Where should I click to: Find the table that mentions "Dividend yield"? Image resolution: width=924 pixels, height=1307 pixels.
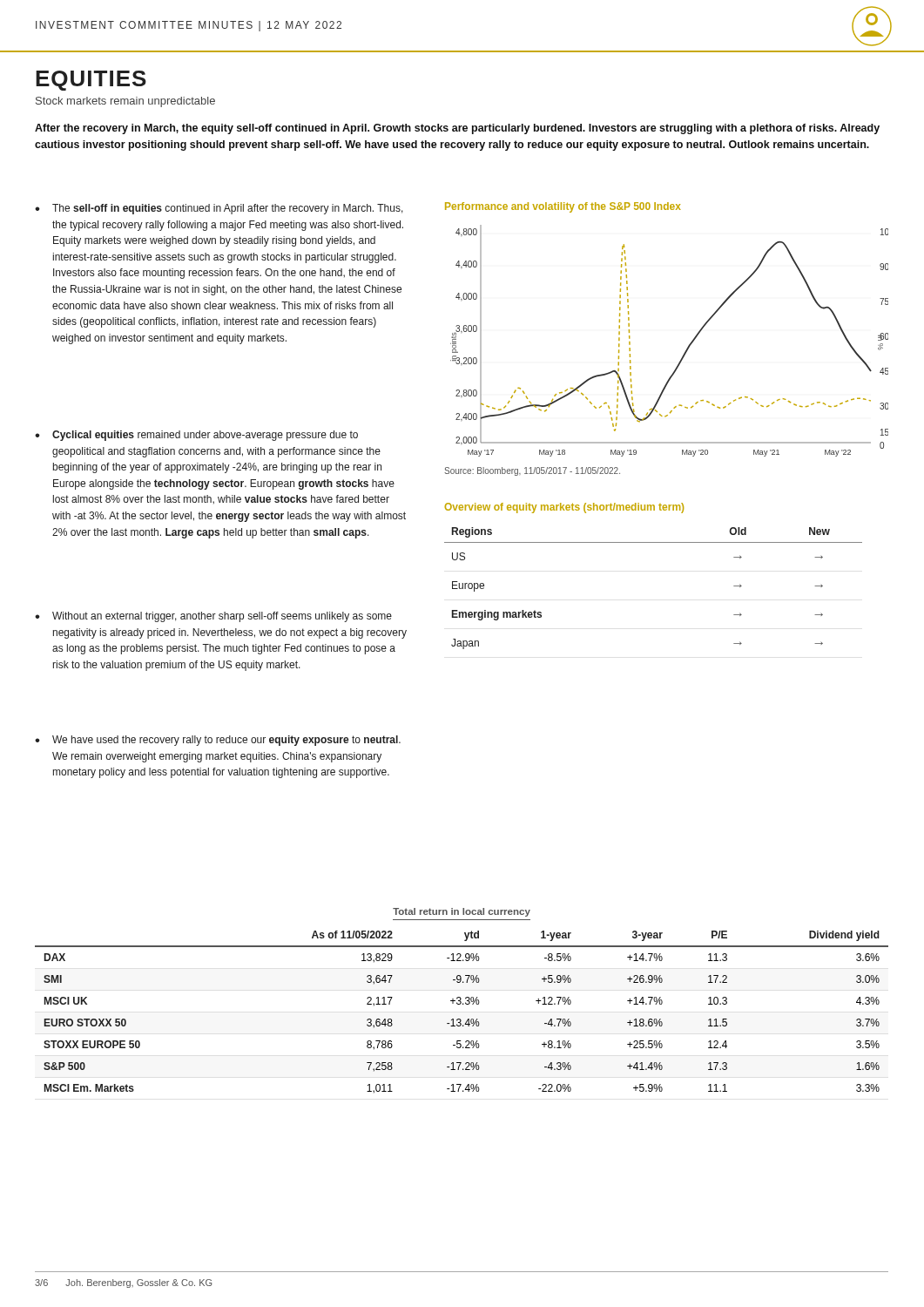point(462,1003)
